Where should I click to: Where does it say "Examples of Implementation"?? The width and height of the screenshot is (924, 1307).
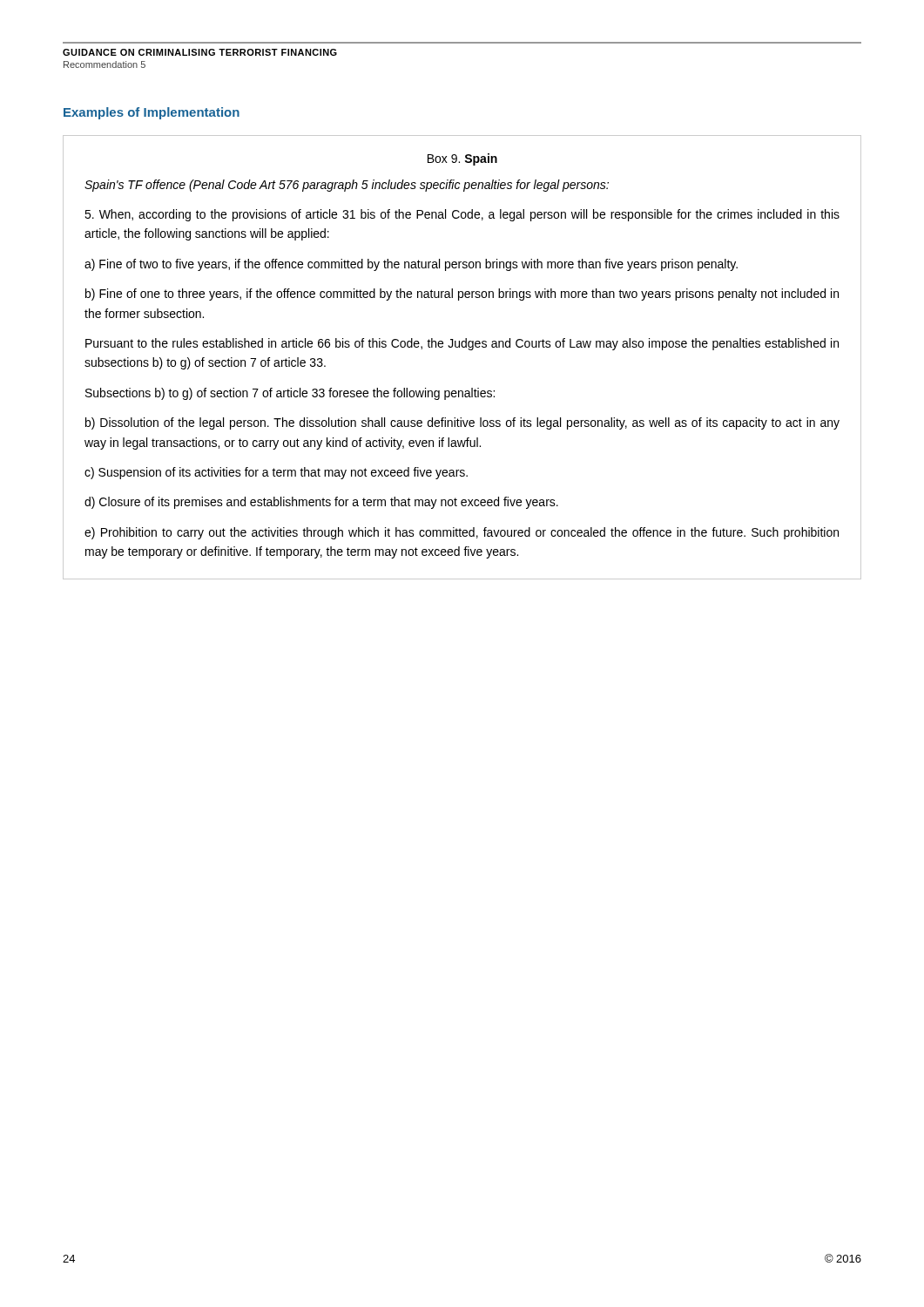click(x=151, y=112)
